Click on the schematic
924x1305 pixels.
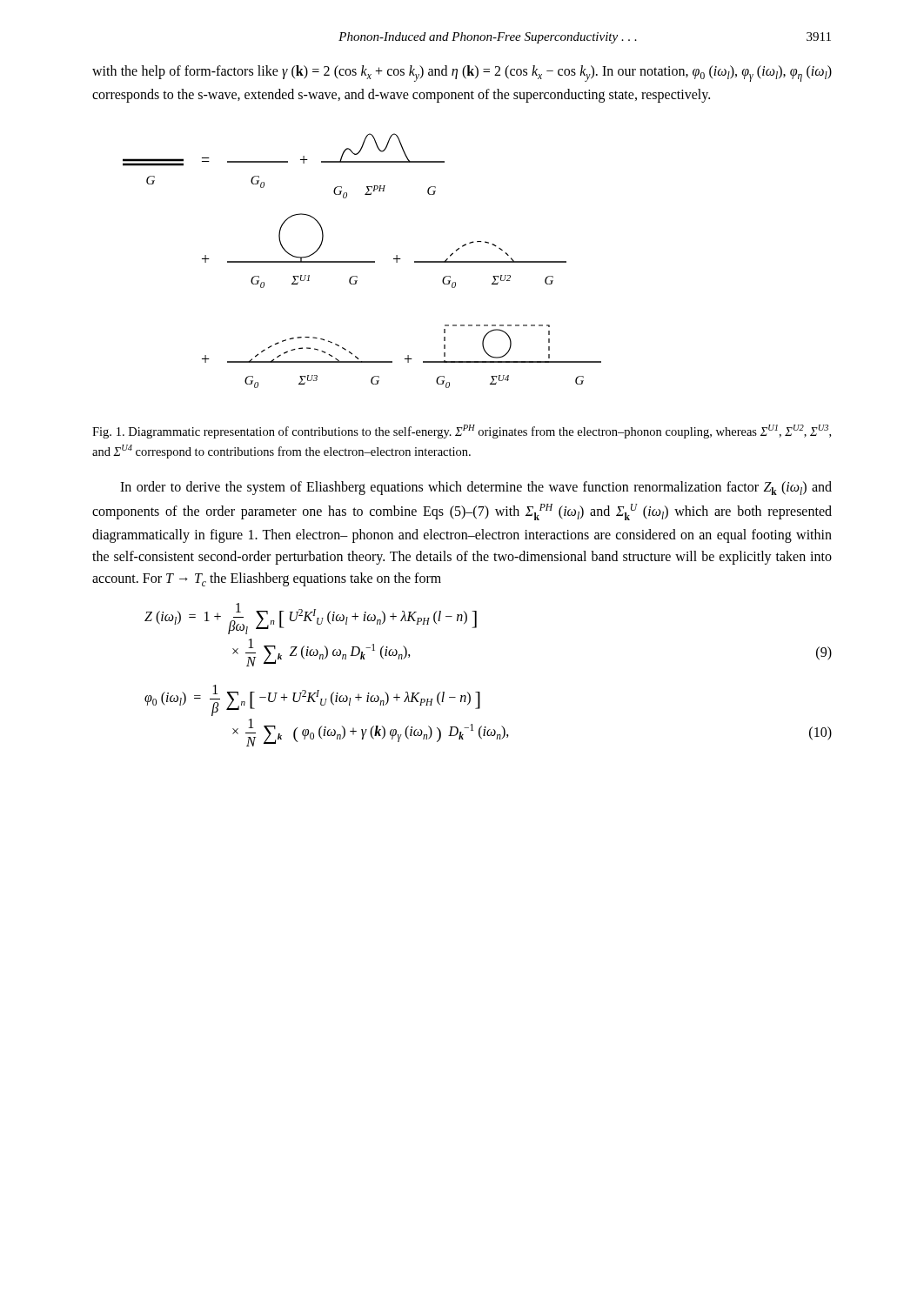pyautogui.click(x=462, y=269)
